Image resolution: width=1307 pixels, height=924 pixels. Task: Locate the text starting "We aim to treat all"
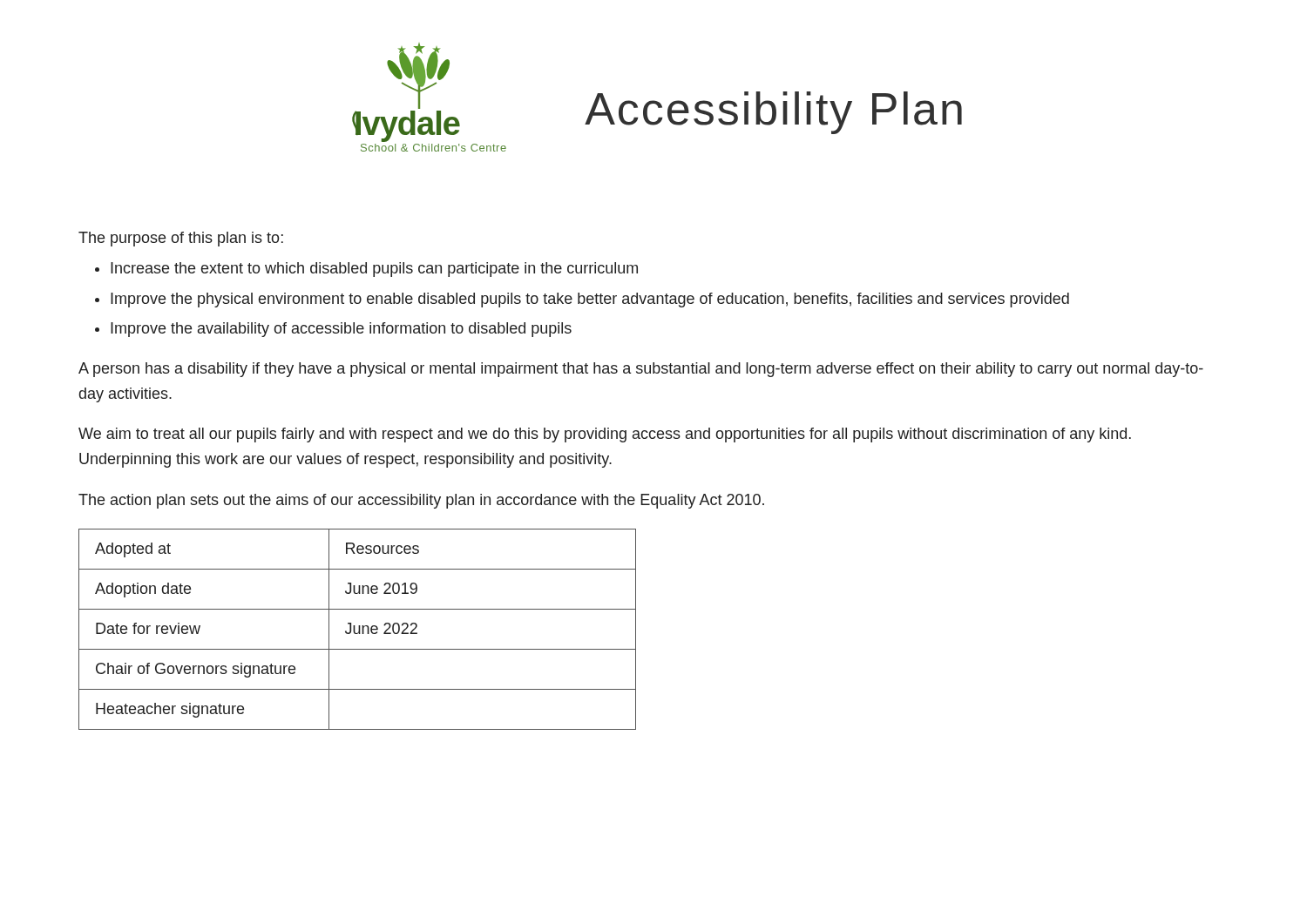pyautogui.click(x=607, y=447)
